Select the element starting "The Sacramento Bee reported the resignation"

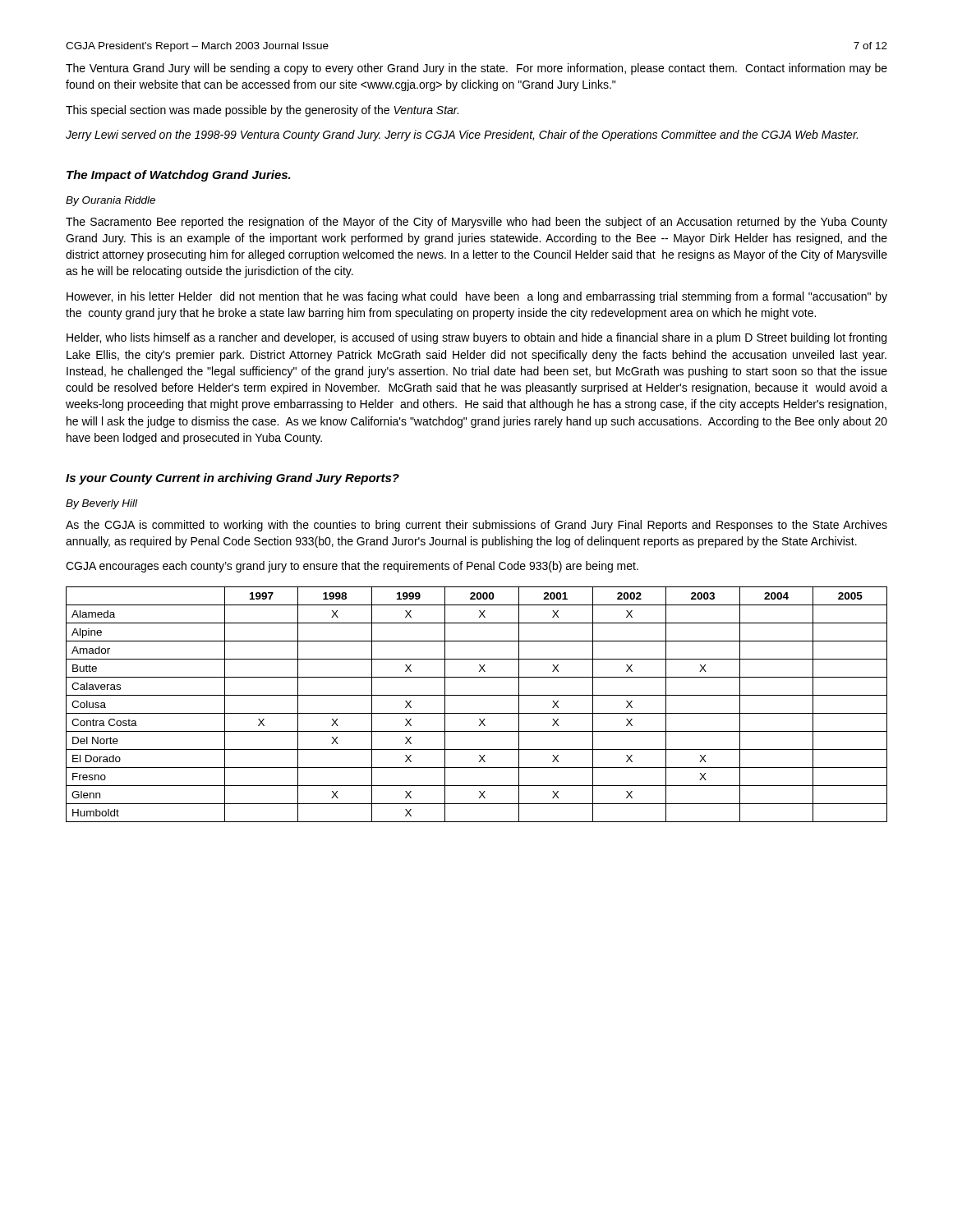[476, 246]
